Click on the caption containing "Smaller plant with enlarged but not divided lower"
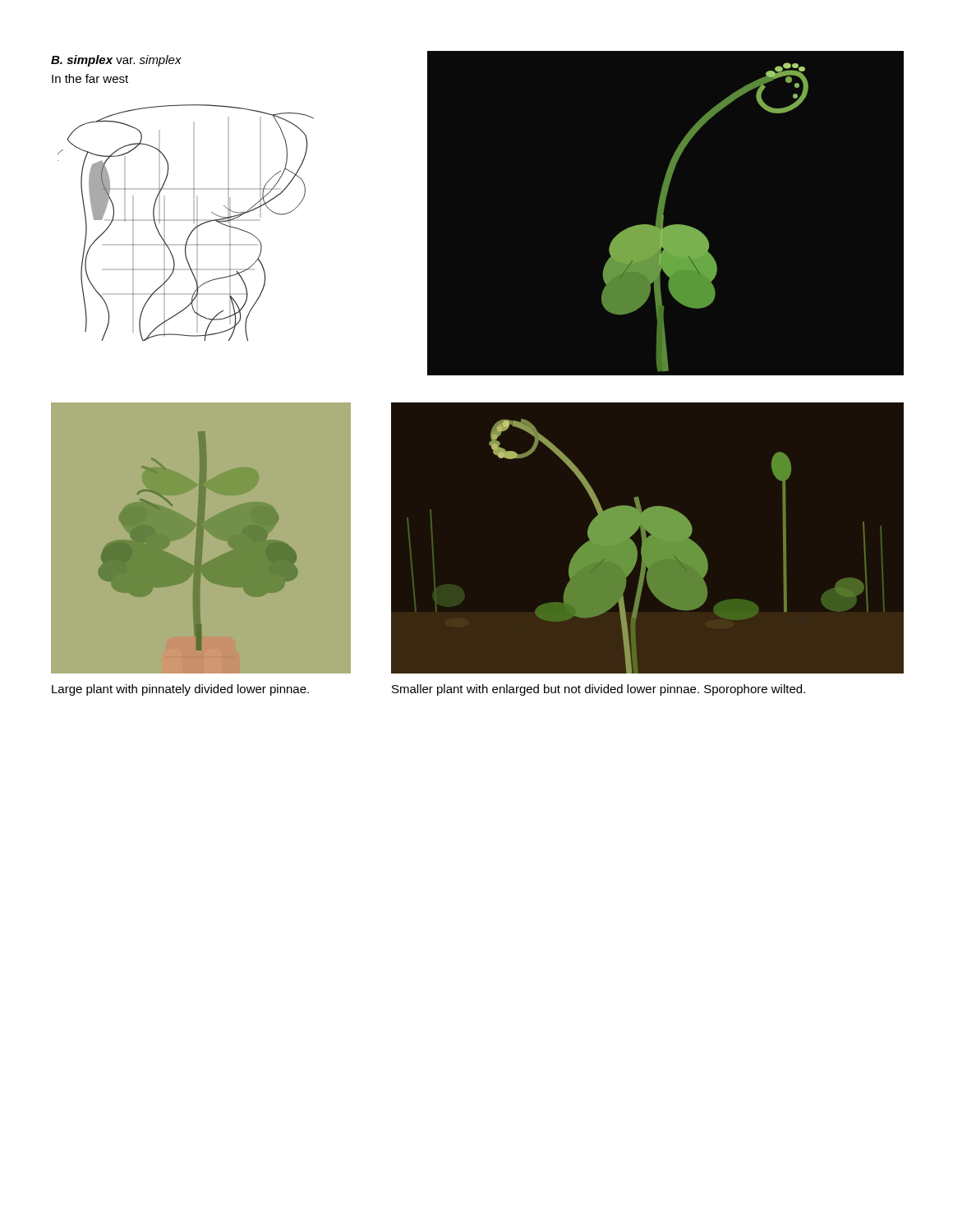The width and height of the screenshot is (953, 1232). (x=599, y=689)
